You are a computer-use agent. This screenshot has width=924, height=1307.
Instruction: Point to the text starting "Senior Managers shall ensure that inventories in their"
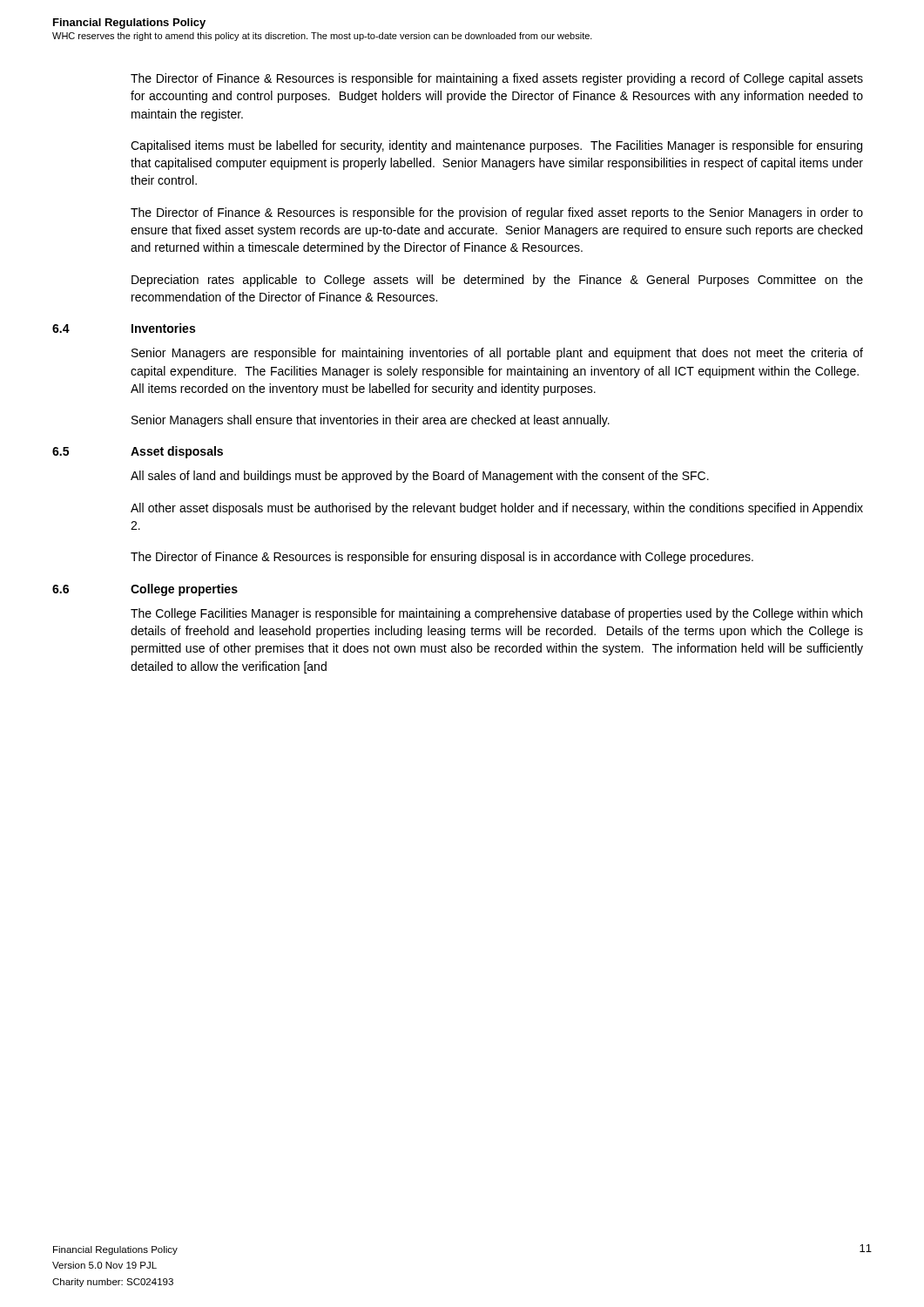[x=370, y=420]
